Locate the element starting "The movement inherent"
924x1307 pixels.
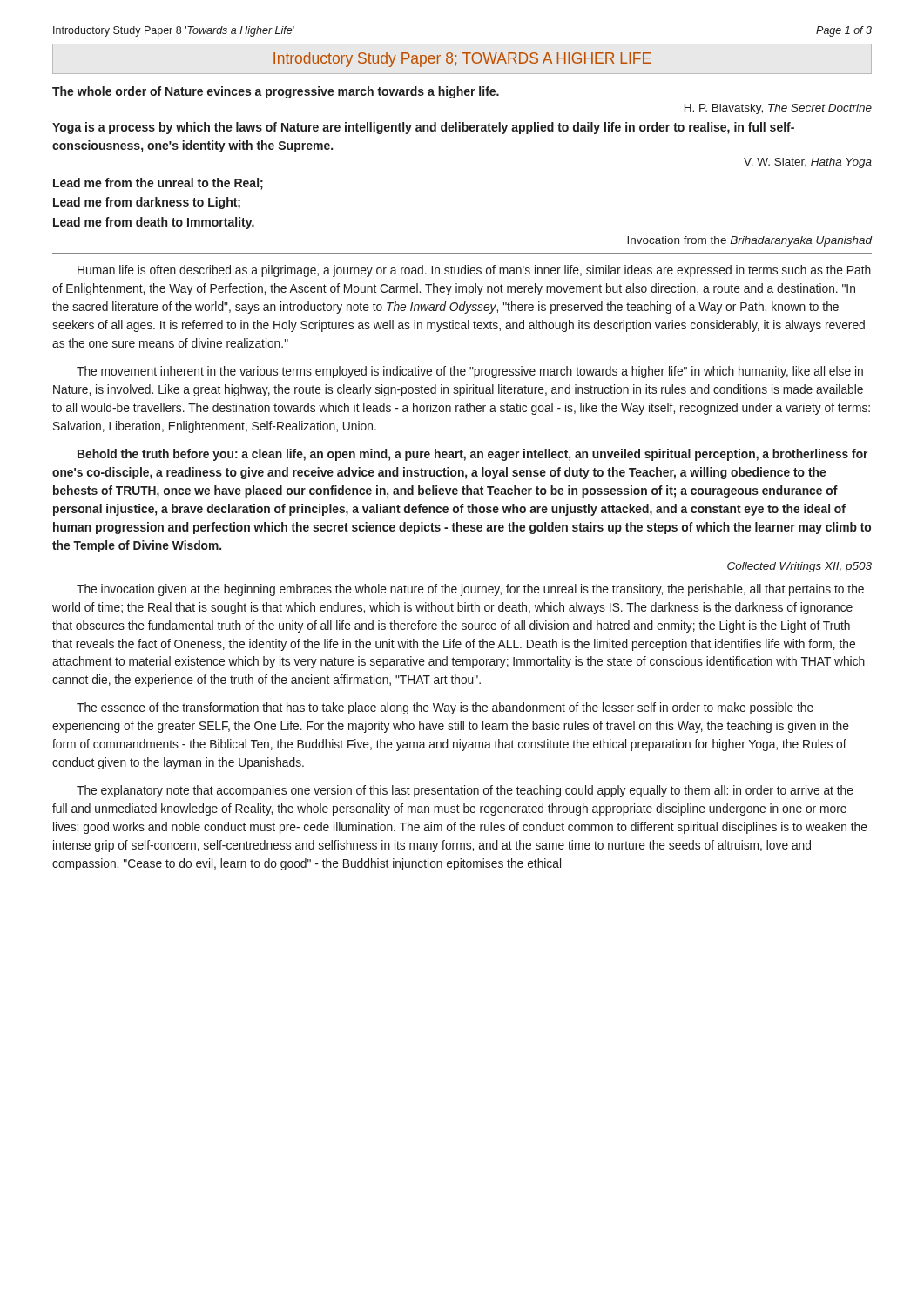[462, 399]
